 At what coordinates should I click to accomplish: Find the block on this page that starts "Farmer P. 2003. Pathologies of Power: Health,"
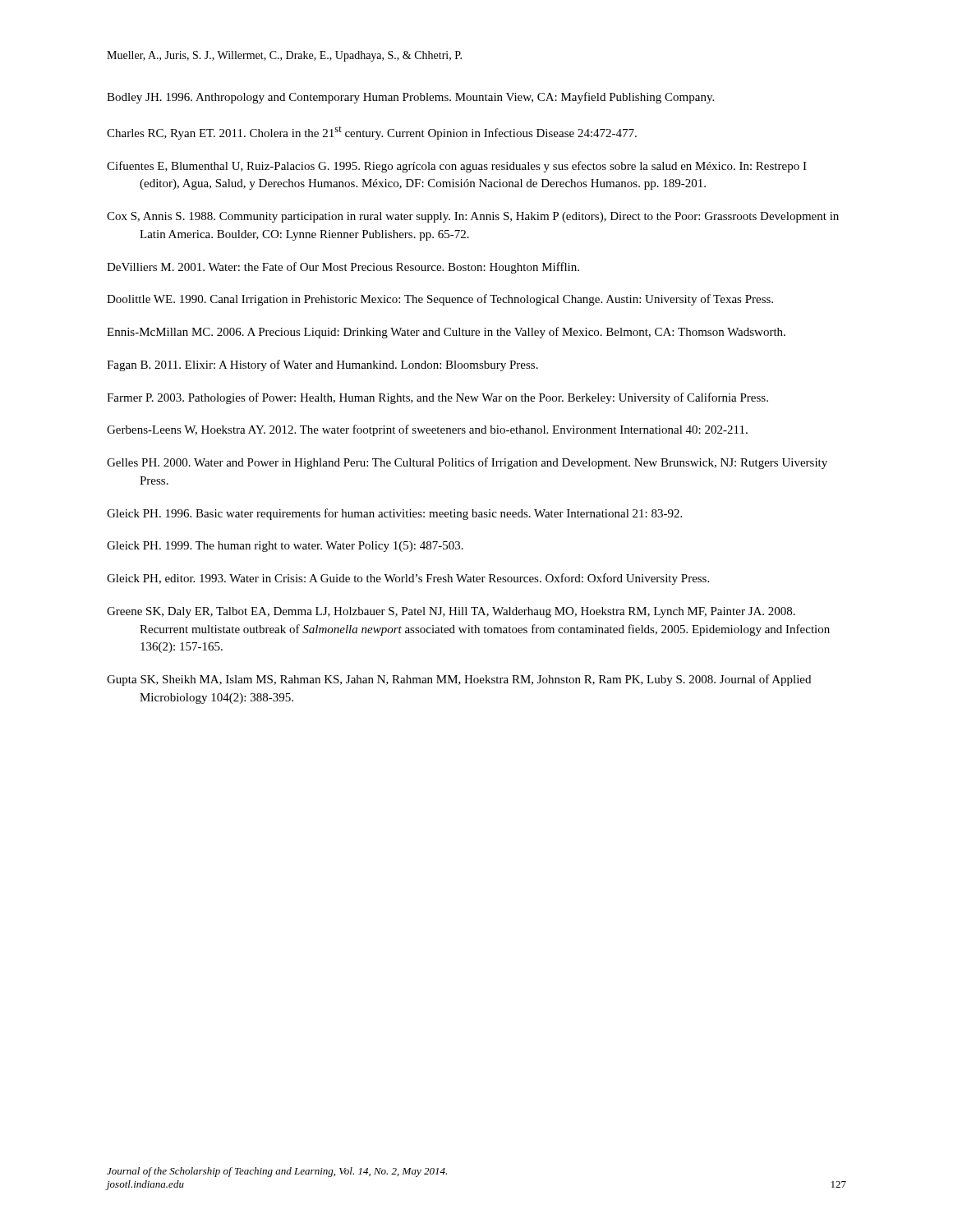438,397
